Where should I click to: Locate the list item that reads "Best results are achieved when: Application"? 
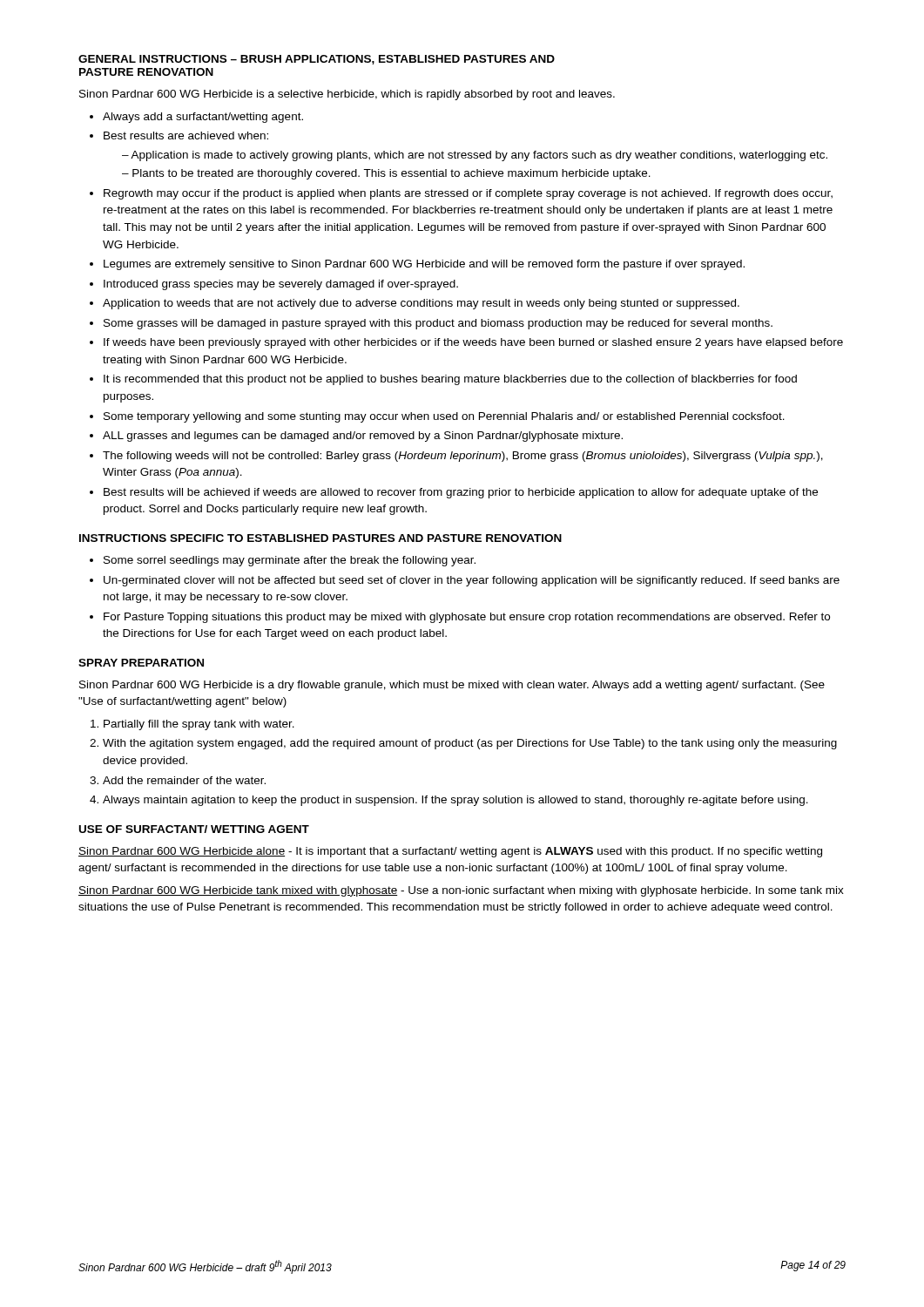tap(474, 156)
